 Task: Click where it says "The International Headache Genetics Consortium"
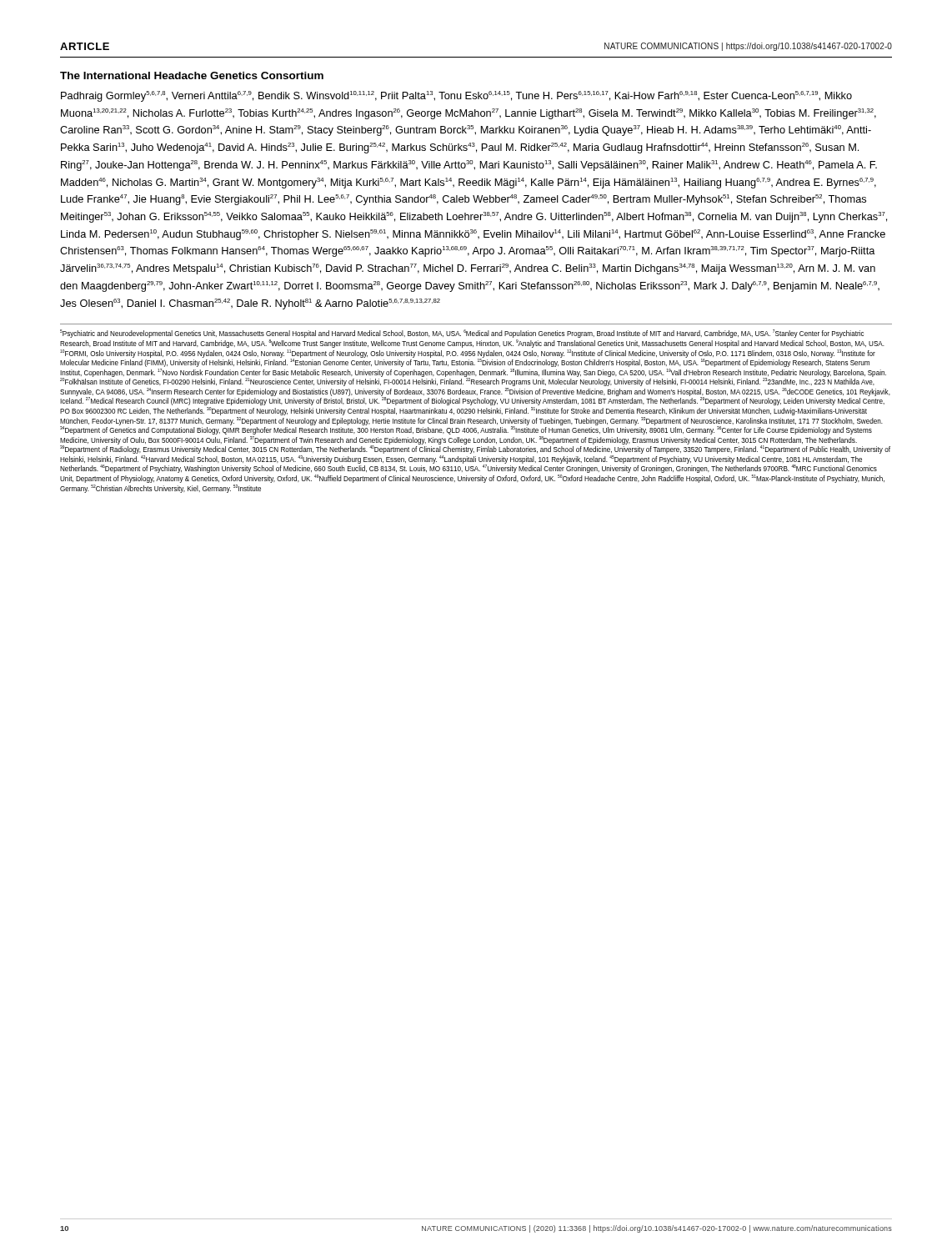[x=192, y=75]
